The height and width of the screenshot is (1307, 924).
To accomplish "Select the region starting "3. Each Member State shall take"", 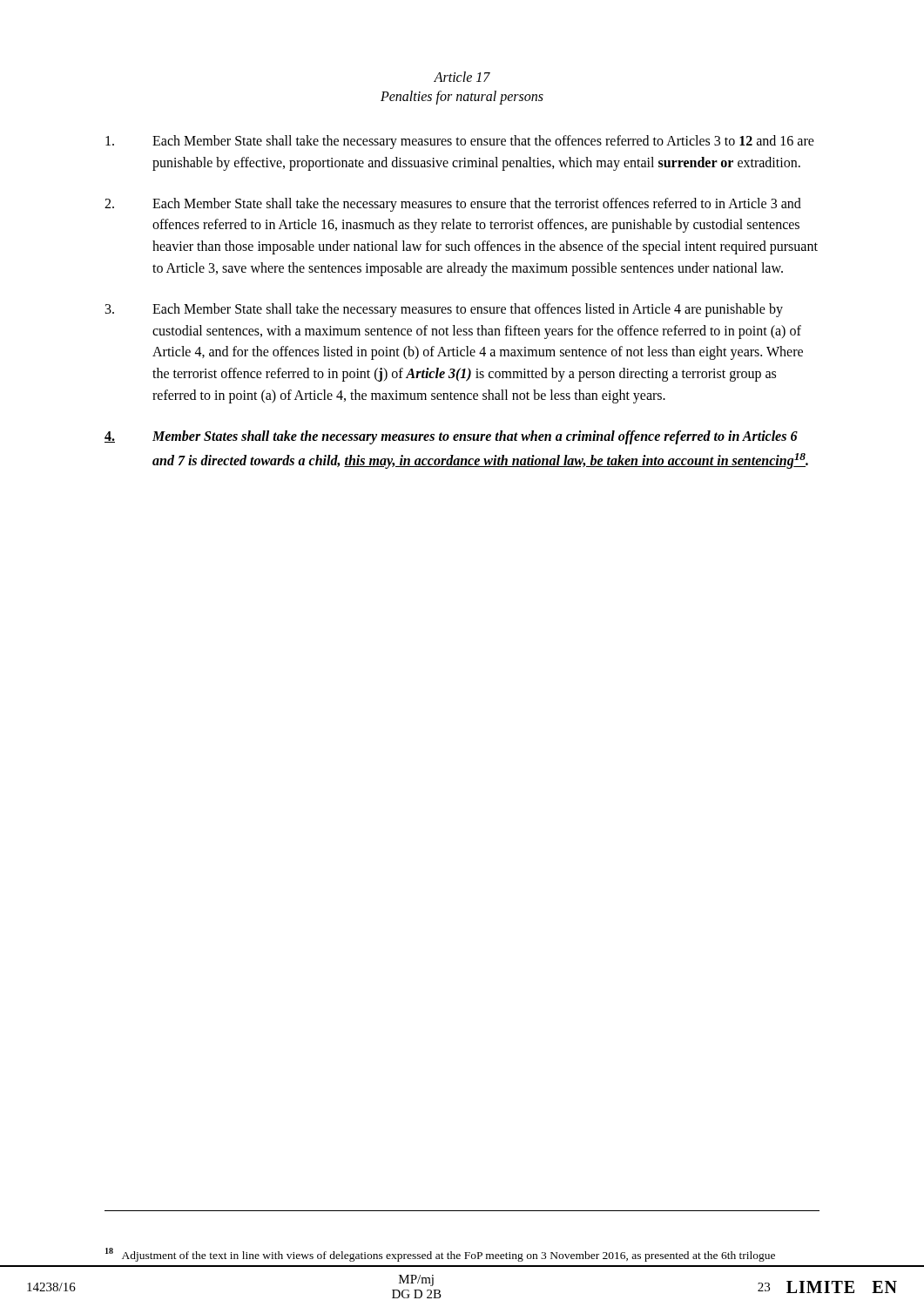I will tap(462, 353).
